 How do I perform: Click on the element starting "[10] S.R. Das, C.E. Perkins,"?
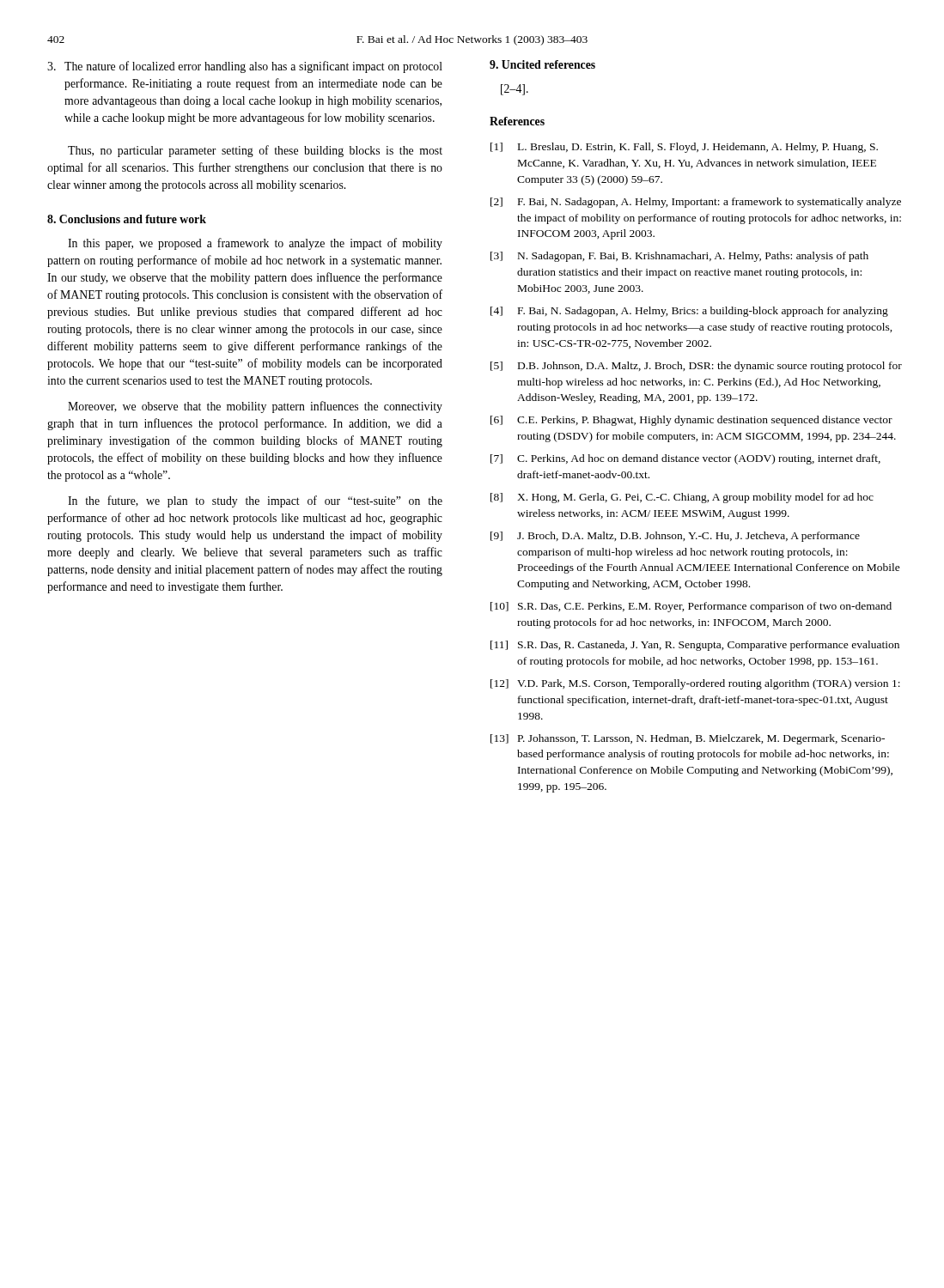[x=696, y=615]
